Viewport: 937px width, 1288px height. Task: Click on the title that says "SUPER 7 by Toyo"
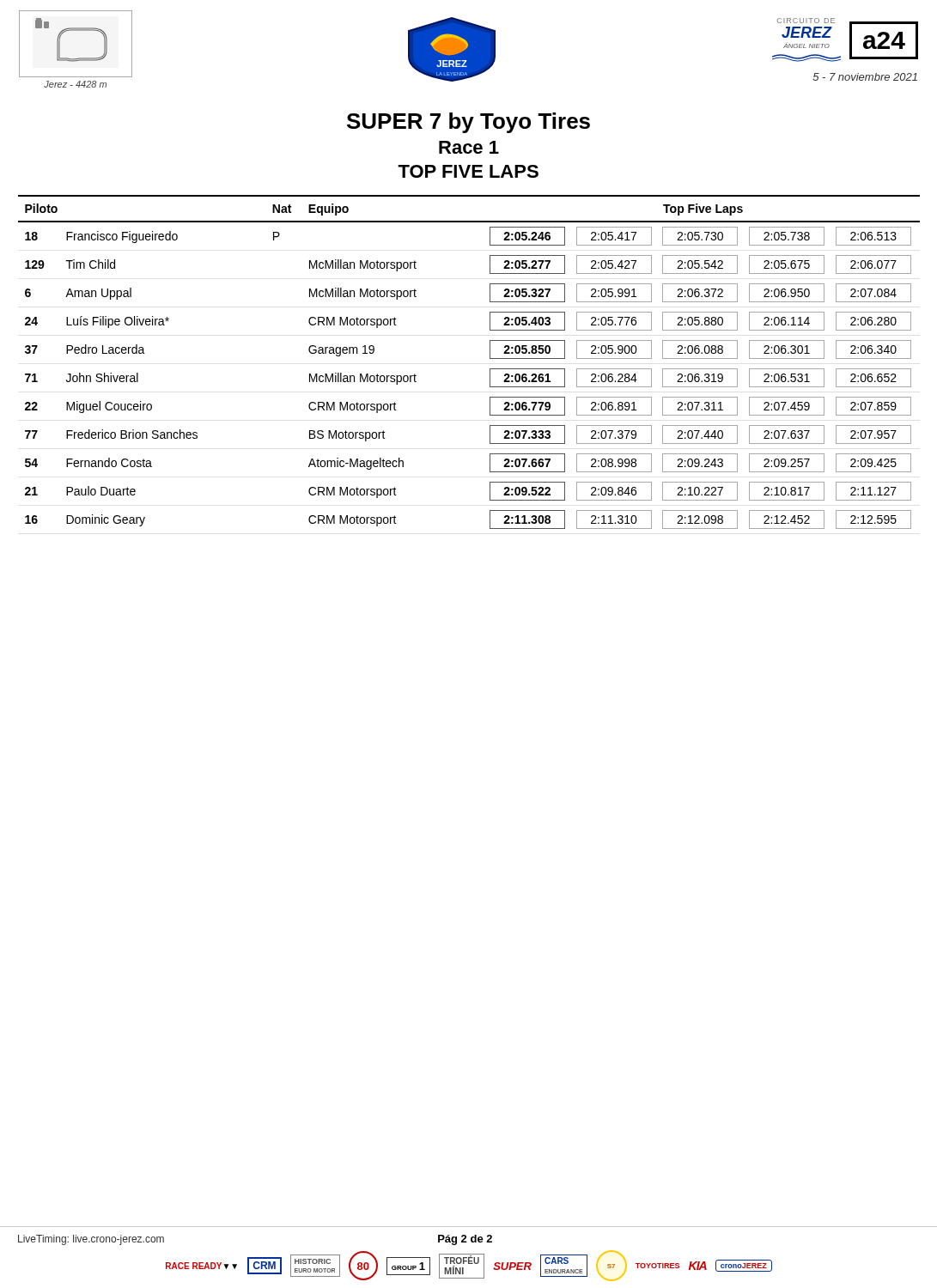(468, 146)
